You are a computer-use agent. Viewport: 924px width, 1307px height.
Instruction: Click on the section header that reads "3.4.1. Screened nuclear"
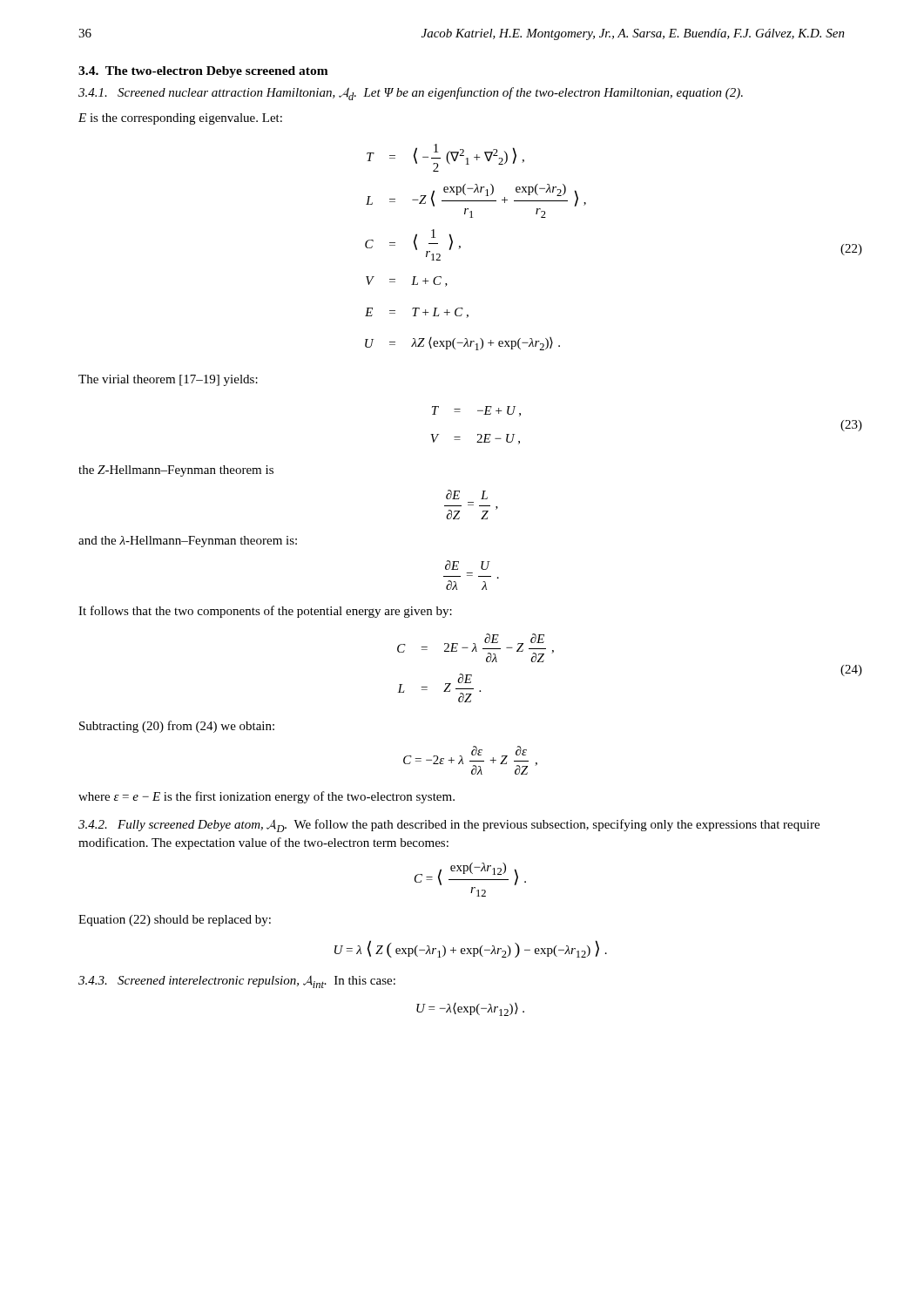tap(411, 94)
